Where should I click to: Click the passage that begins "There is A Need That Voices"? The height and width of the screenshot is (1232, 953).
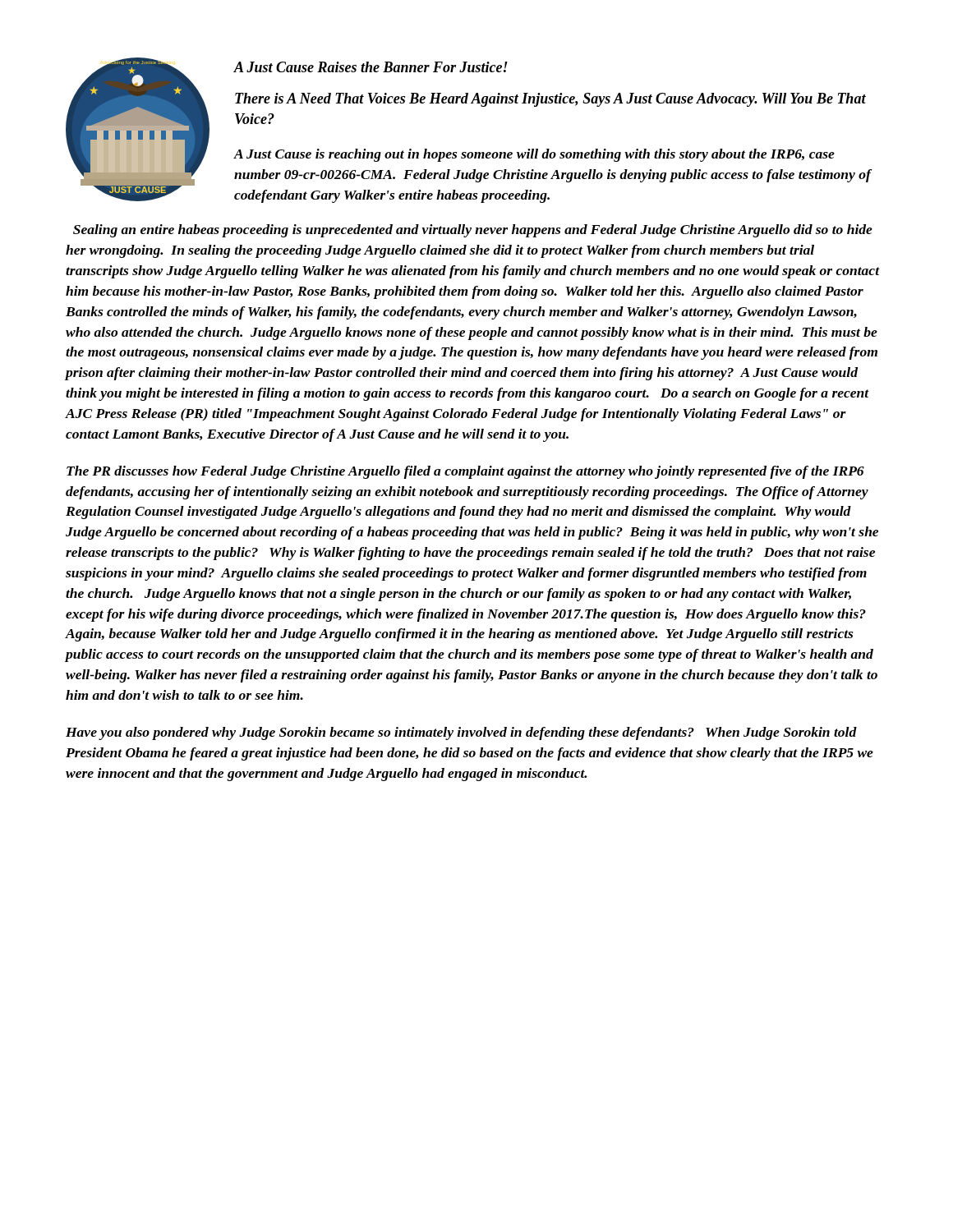pyautogui.click(x=550, y=109)
